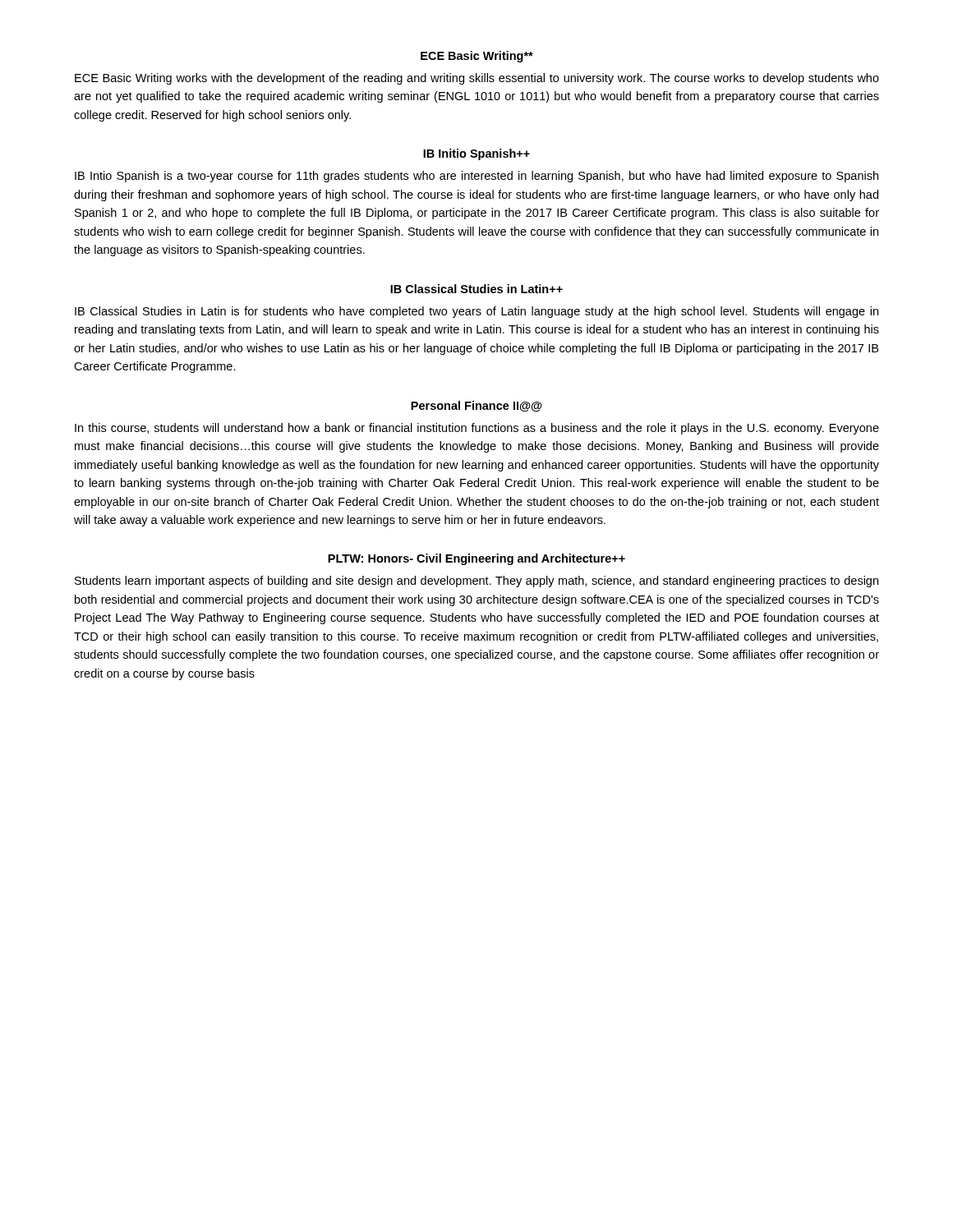Viewport: 953px width, 1232px height.
Task: Select the text block containing "IB Intio Spanish is a two-year course for"
Action: [x=476, y=213]
